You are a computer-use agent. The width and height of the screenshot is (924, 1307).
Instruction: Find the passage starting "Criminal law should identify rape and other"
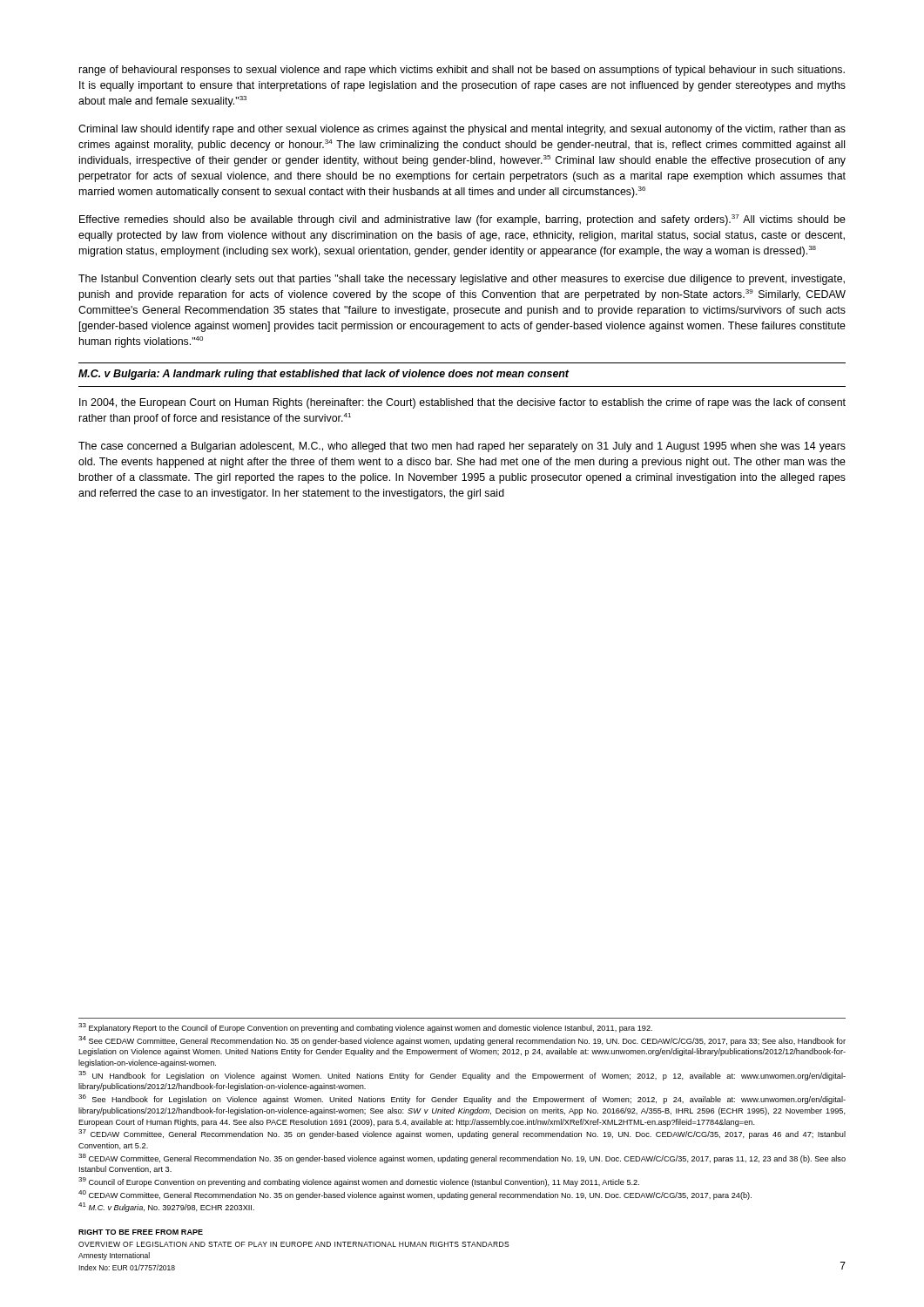click(x=462, y=160)
